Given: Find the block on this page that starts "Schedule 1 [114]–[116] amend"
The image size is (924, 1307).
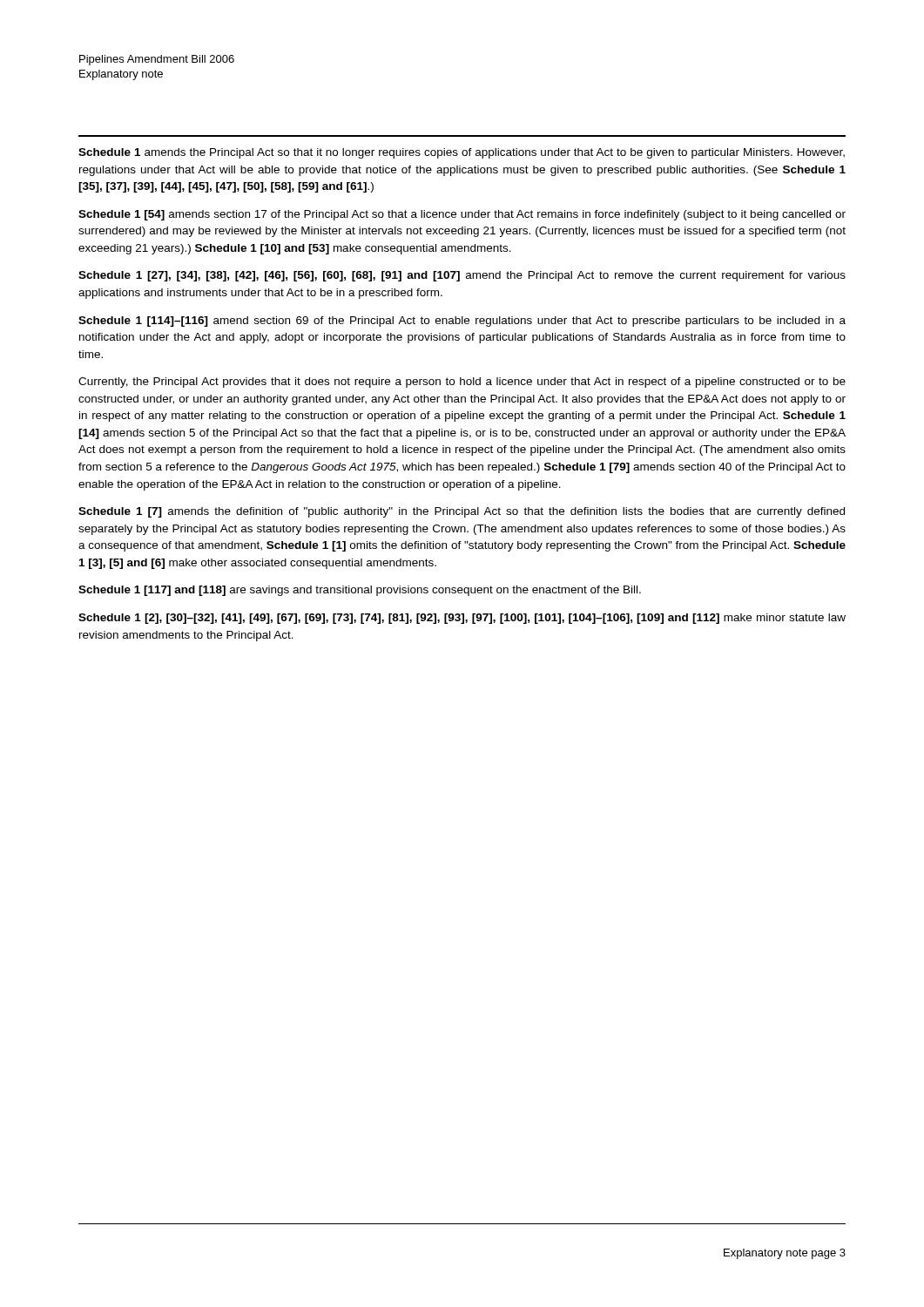Looking at the screenshot, I should click(462, 337).
